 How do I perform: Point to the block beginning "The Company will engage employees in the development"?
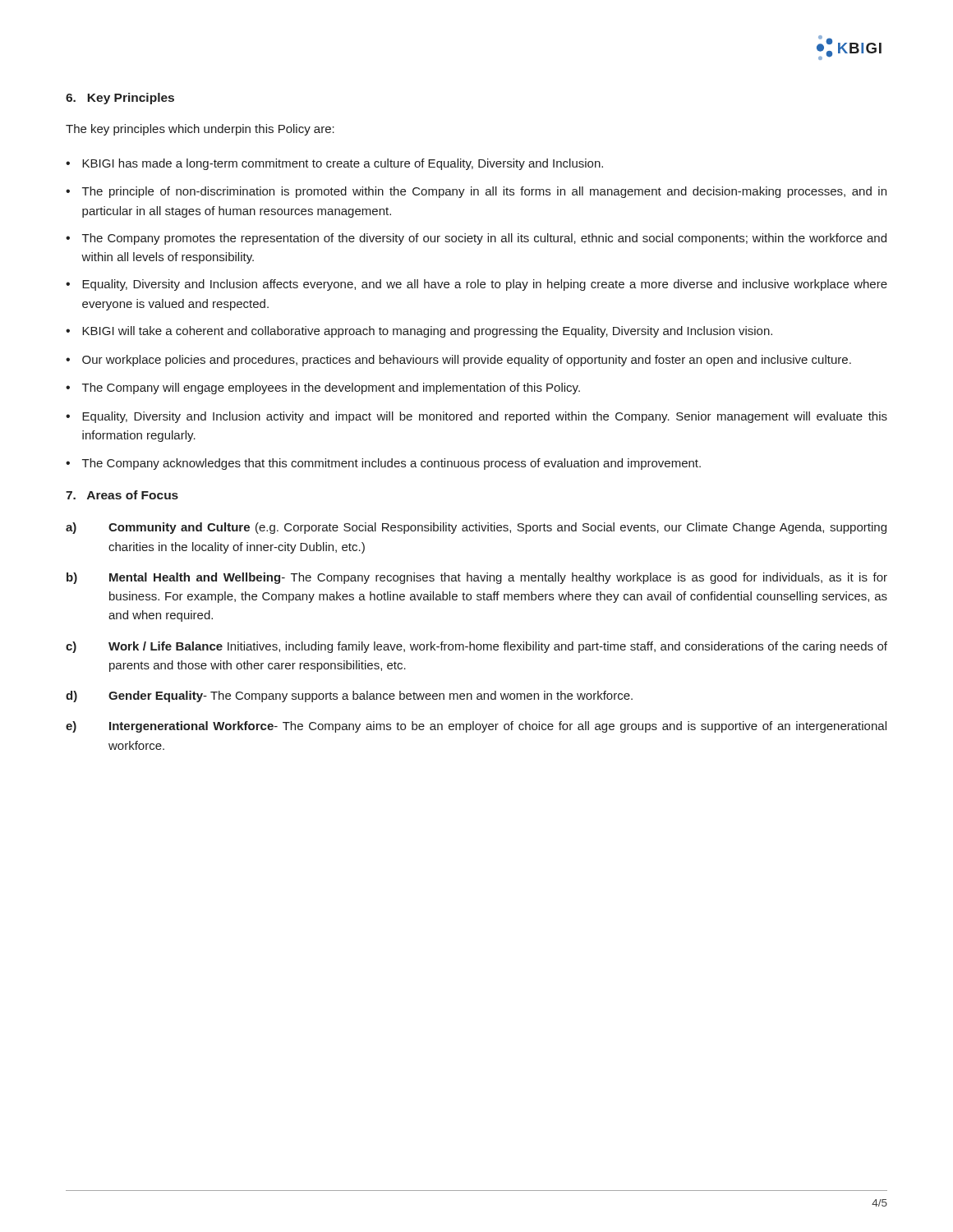click(331, 388)
